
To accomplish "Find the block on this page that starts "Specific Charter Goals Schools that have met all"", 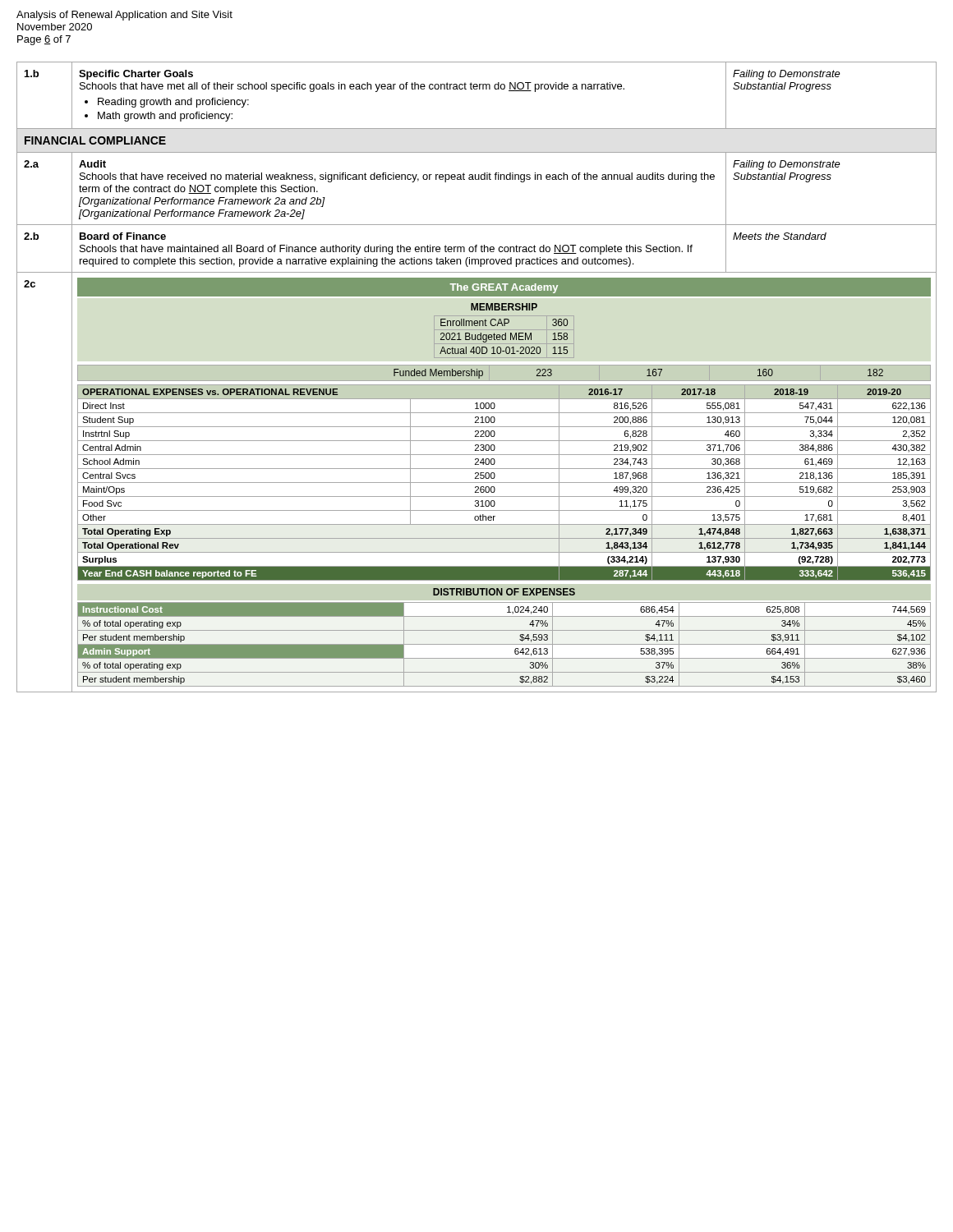I will (x=399, y=94).
